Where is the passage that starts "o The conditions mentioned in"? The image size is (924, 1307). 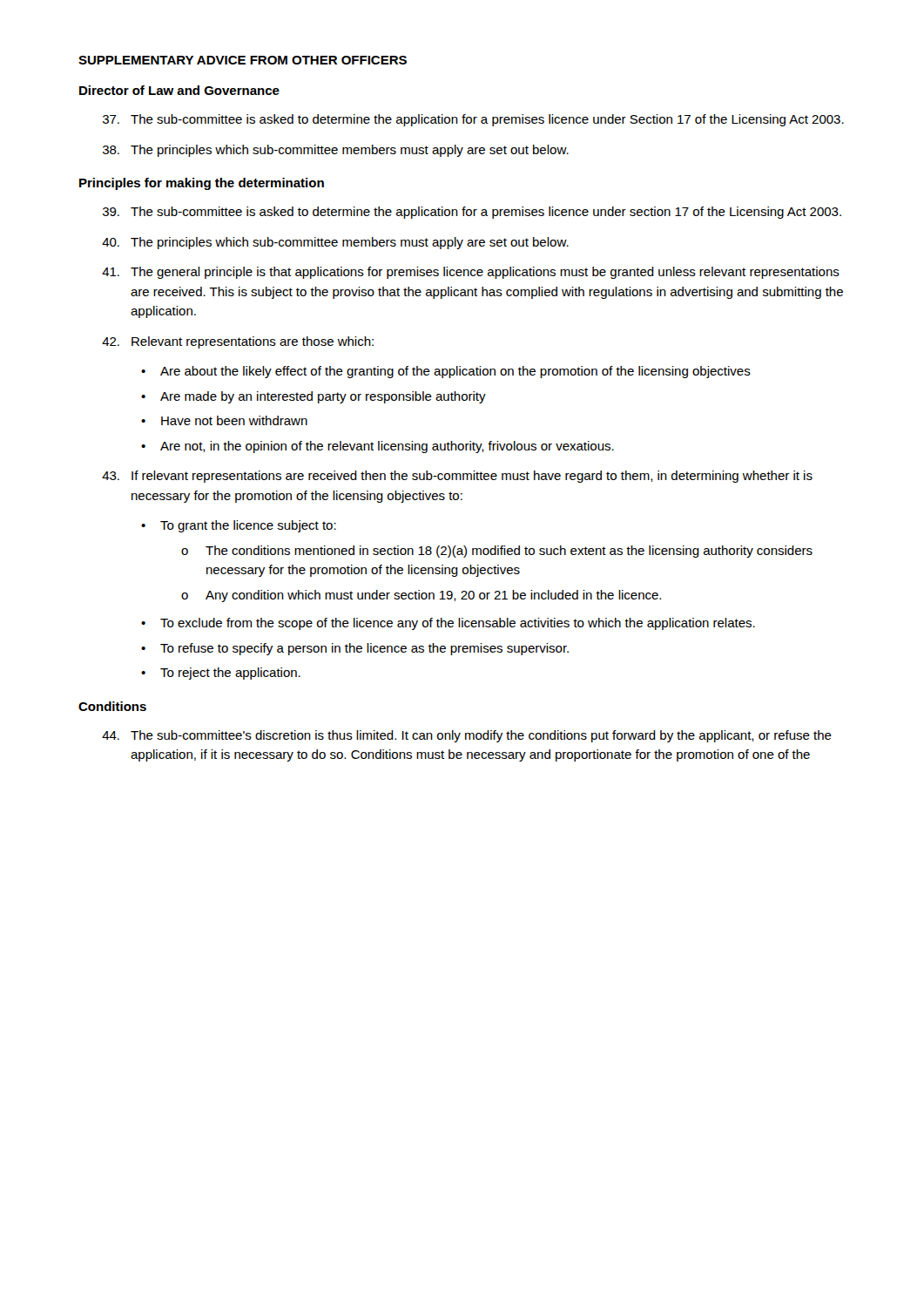(513, 560)
